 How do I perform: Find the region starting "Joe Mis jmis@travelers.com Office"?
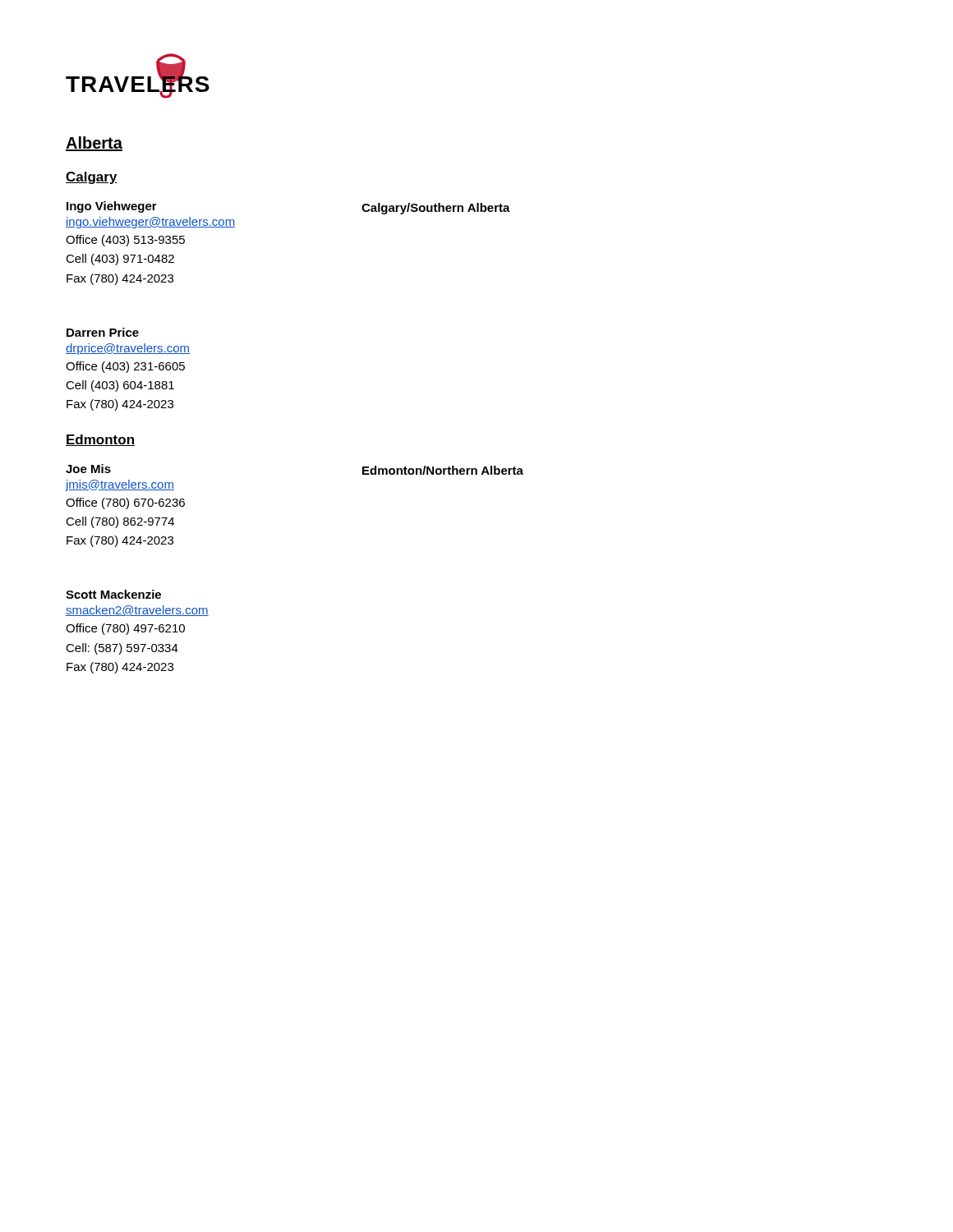(88, 469)
